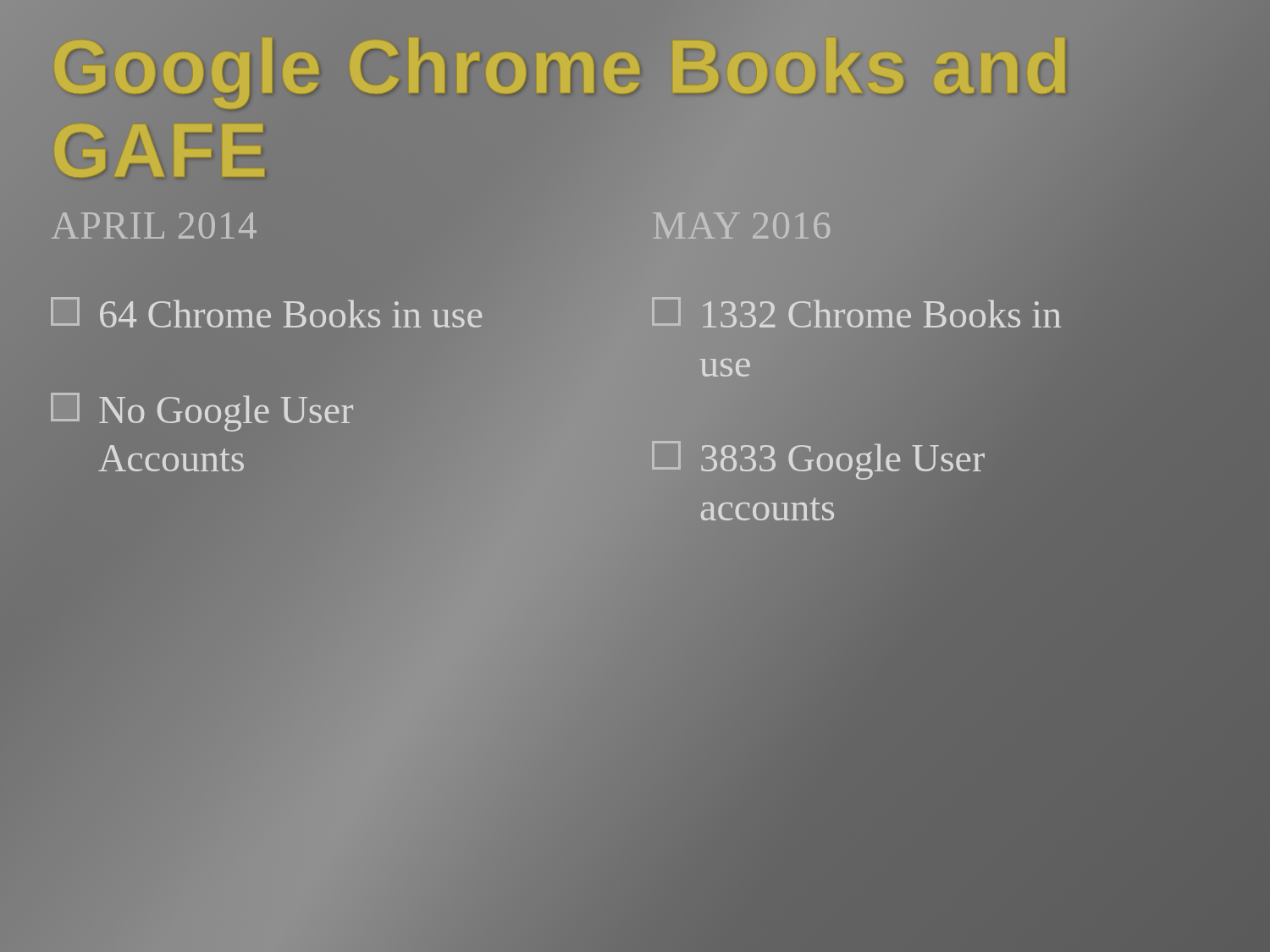Click on the list item with the text "No Google UserAccounts"

[202, 434]
